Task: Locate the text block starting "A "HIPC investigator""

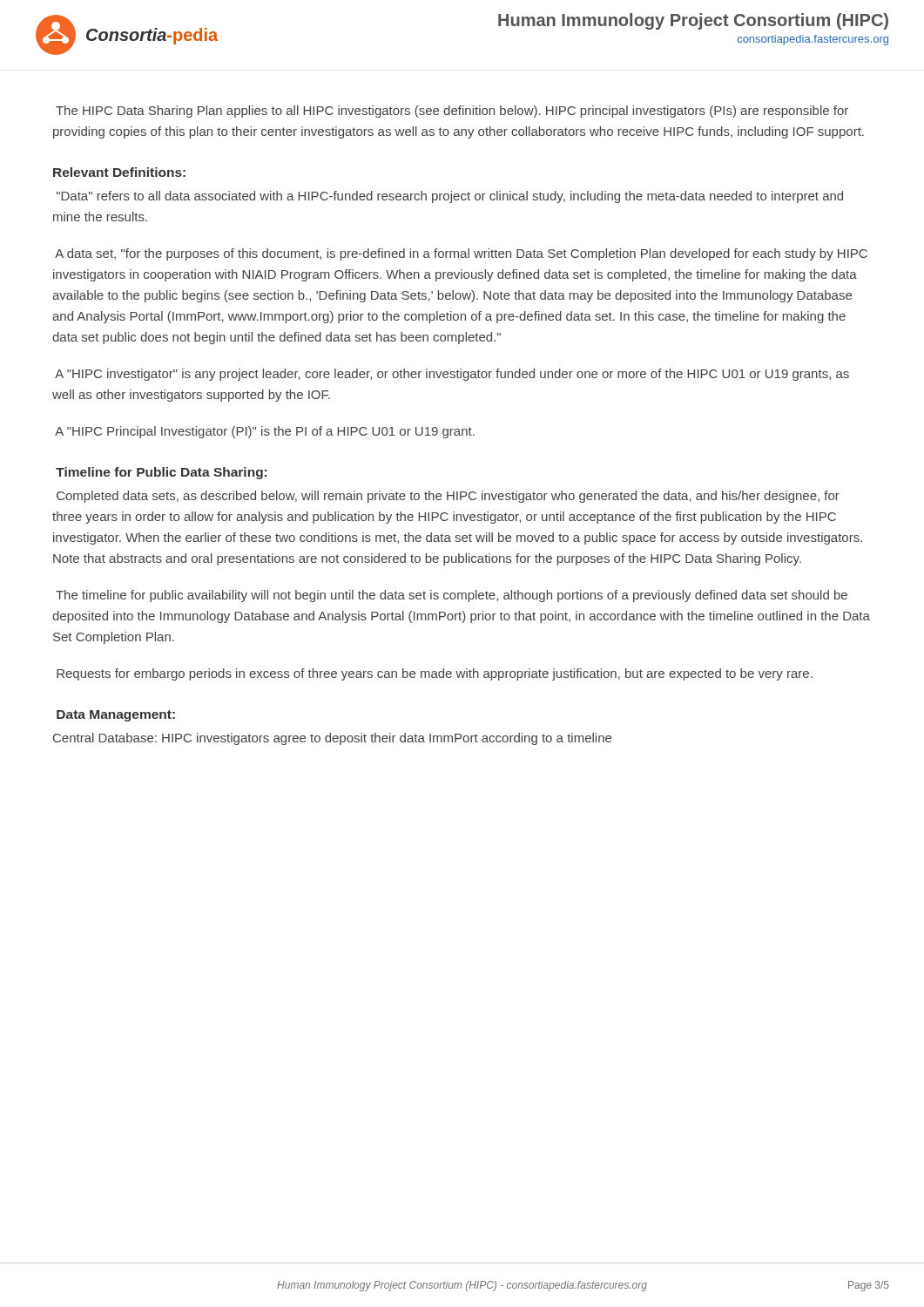Action: click(x=451, y=384)
